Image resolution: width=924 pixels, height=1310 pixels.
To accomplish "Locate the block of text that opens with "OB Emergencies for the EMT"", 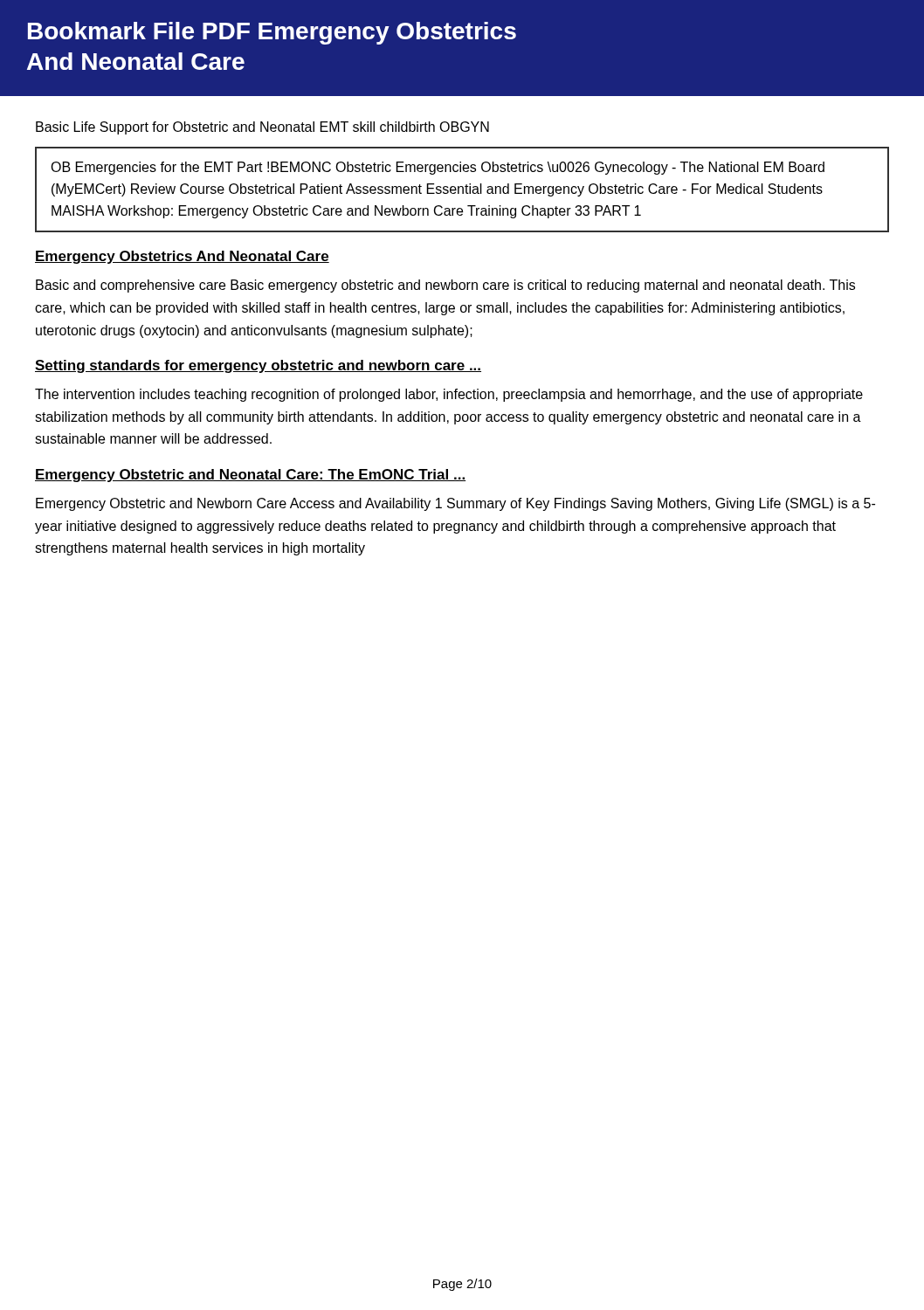I will click(438, 189).
